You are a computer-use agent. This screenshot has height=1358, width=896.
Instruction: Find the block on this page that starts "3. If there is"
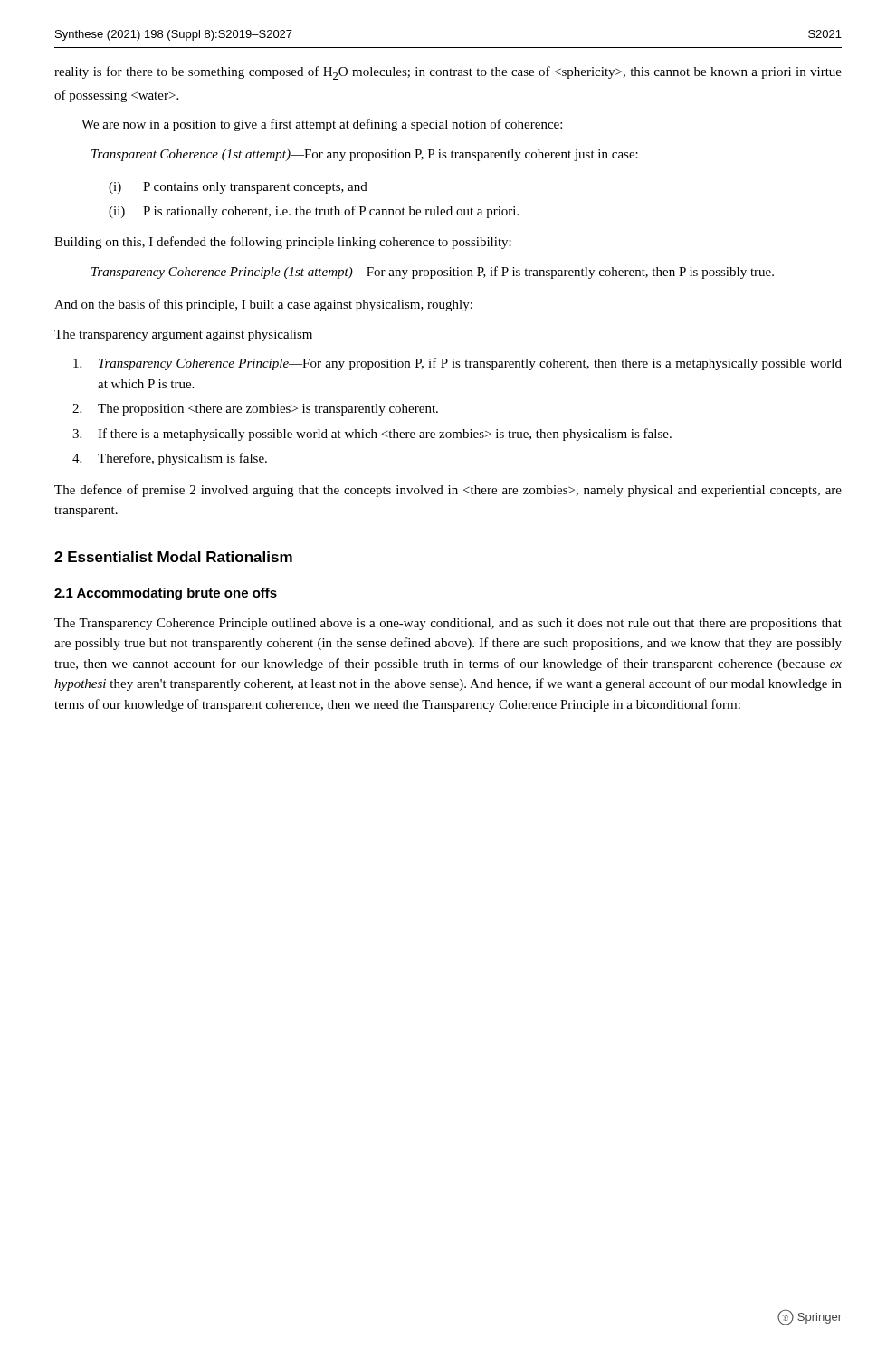[457, 434]
